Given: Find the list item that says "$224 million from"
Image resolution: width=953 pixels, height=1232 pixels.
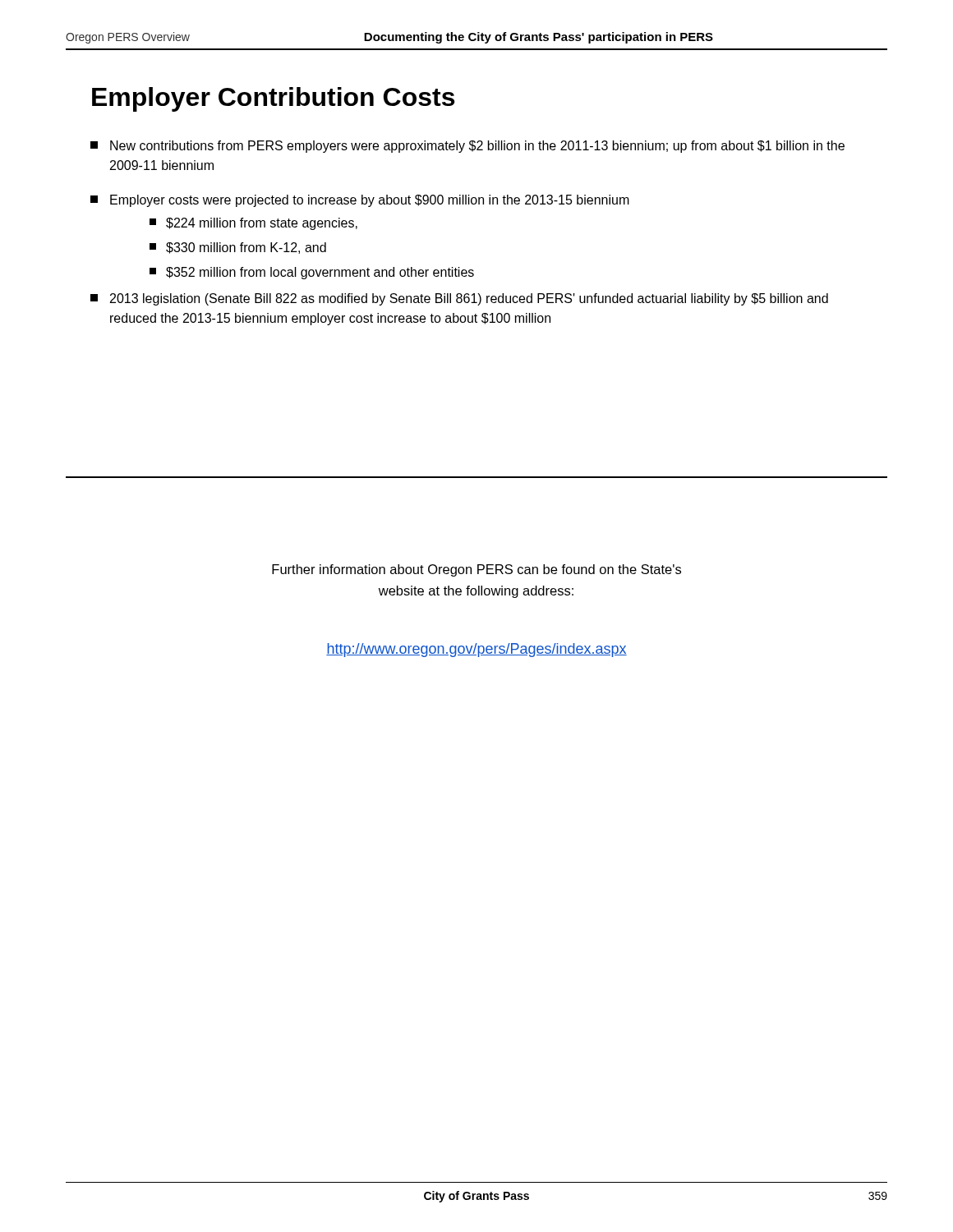Looking at the screenshot, I should (x=254, y=223).
